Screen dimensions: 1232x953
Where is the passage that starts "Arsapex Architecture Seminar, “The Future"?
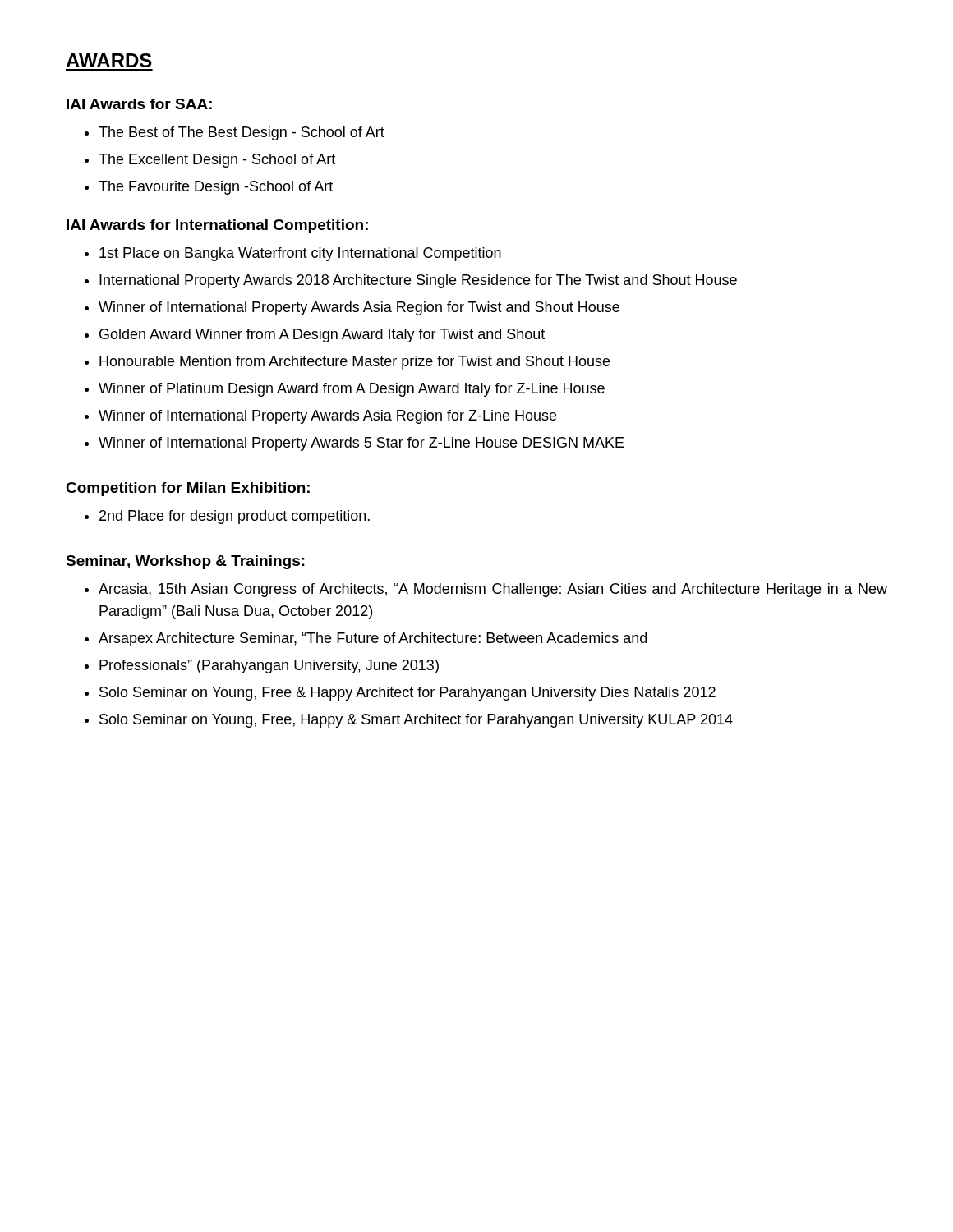coord(373,638)
